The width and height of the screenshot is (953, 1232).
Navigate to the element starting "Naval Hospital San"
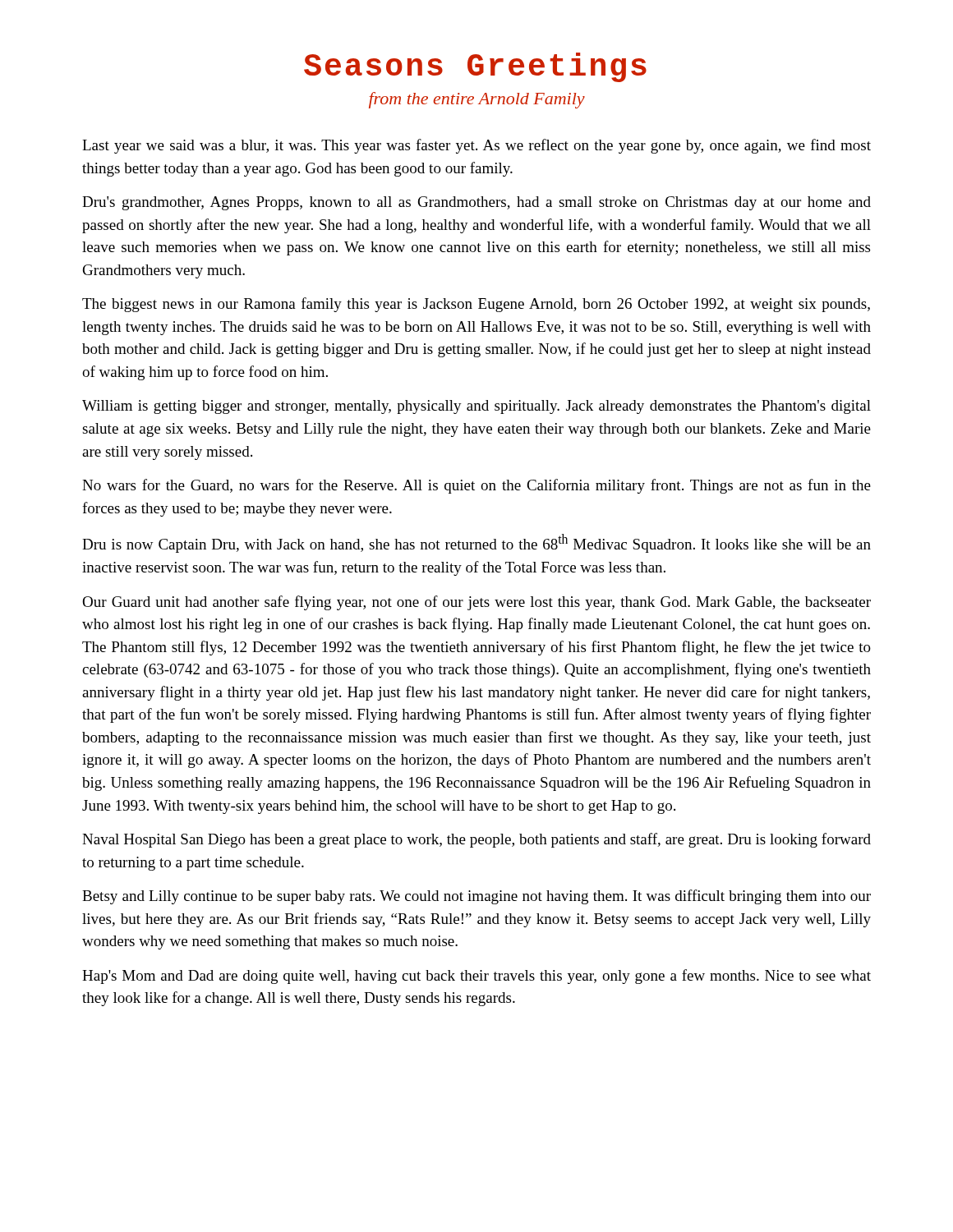coord(476,850)
